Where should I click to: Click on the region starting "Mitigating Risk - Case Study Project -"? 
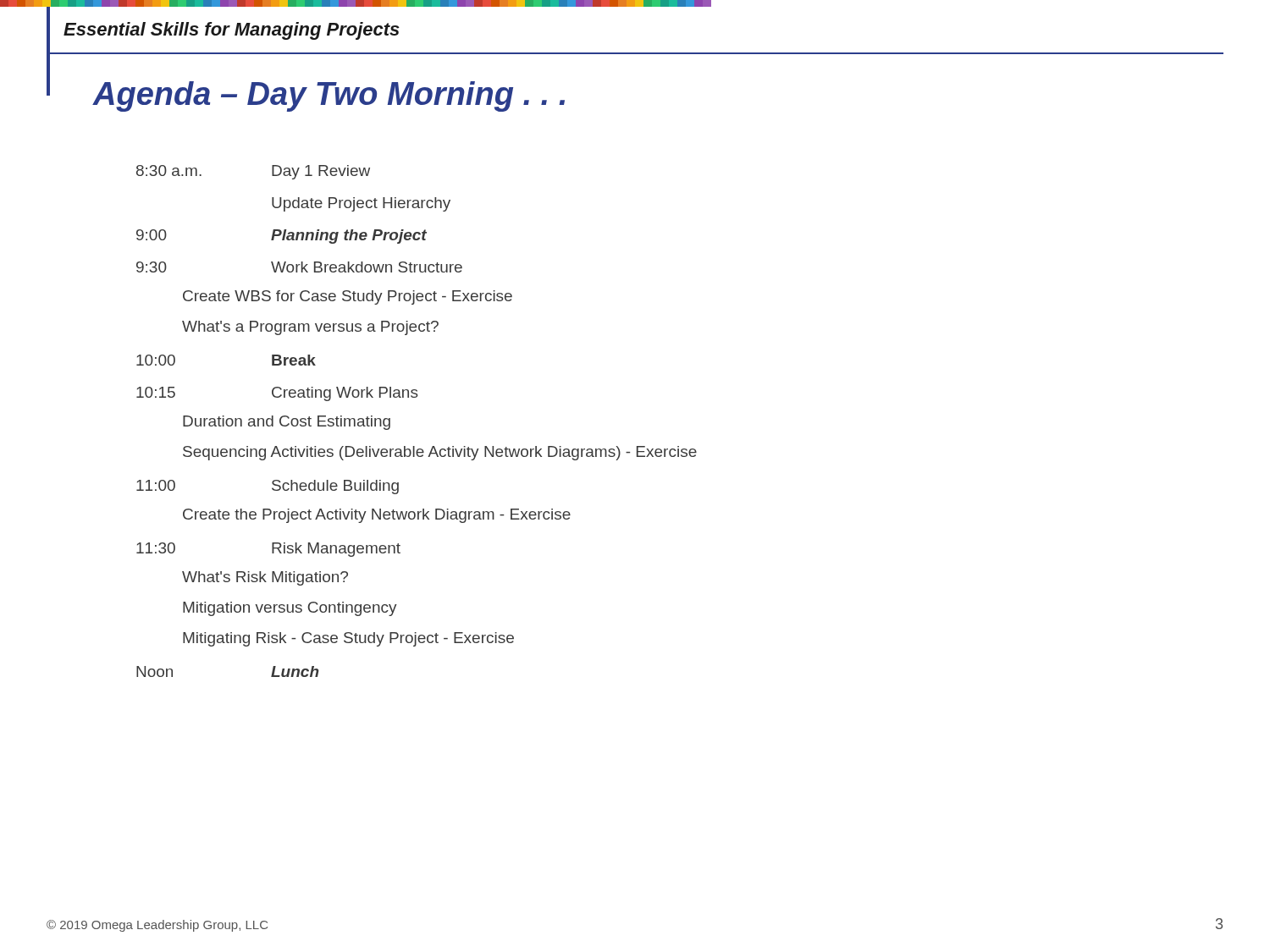point(348,638)
